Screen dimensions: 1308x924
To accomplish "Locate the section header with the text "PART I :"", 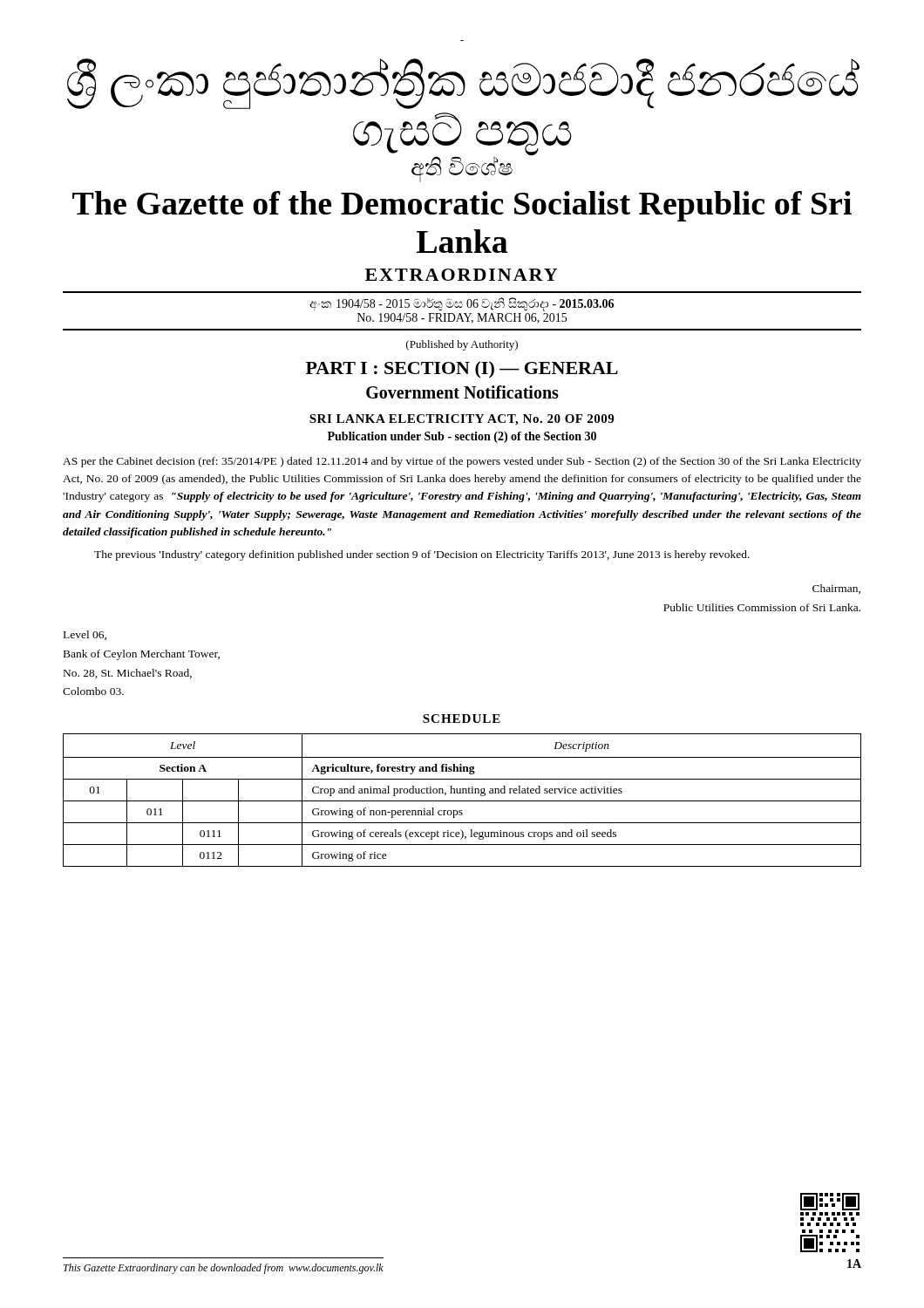I will pyautogui.click(x=462, y=368).
